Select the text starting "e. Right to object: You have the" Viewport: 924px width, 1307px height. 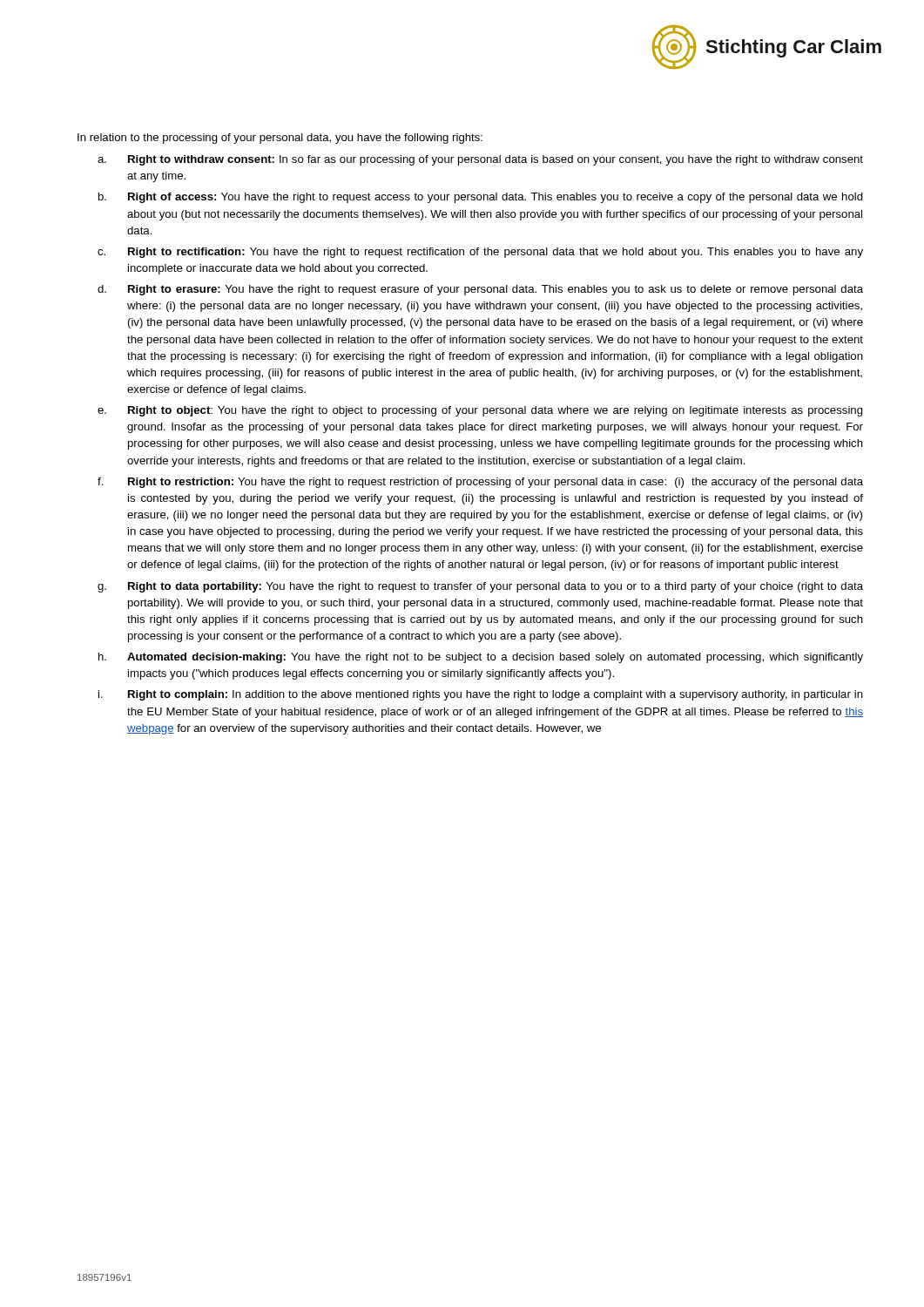(480, 435)
